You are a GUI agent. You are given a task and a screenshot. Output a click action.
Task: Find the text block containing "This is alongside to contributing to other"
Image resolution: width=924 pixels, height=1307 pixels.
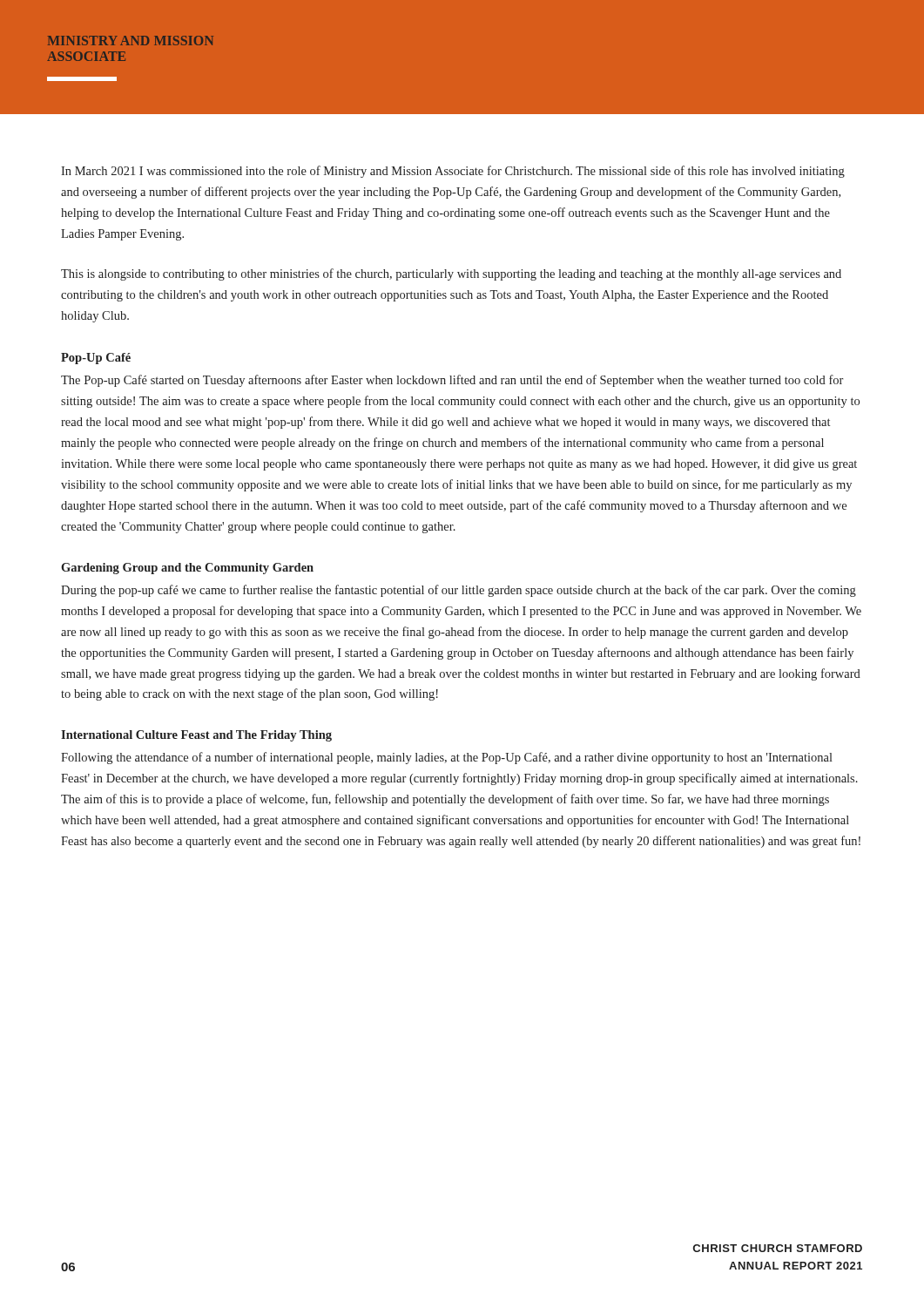click(x=451, y=294)
